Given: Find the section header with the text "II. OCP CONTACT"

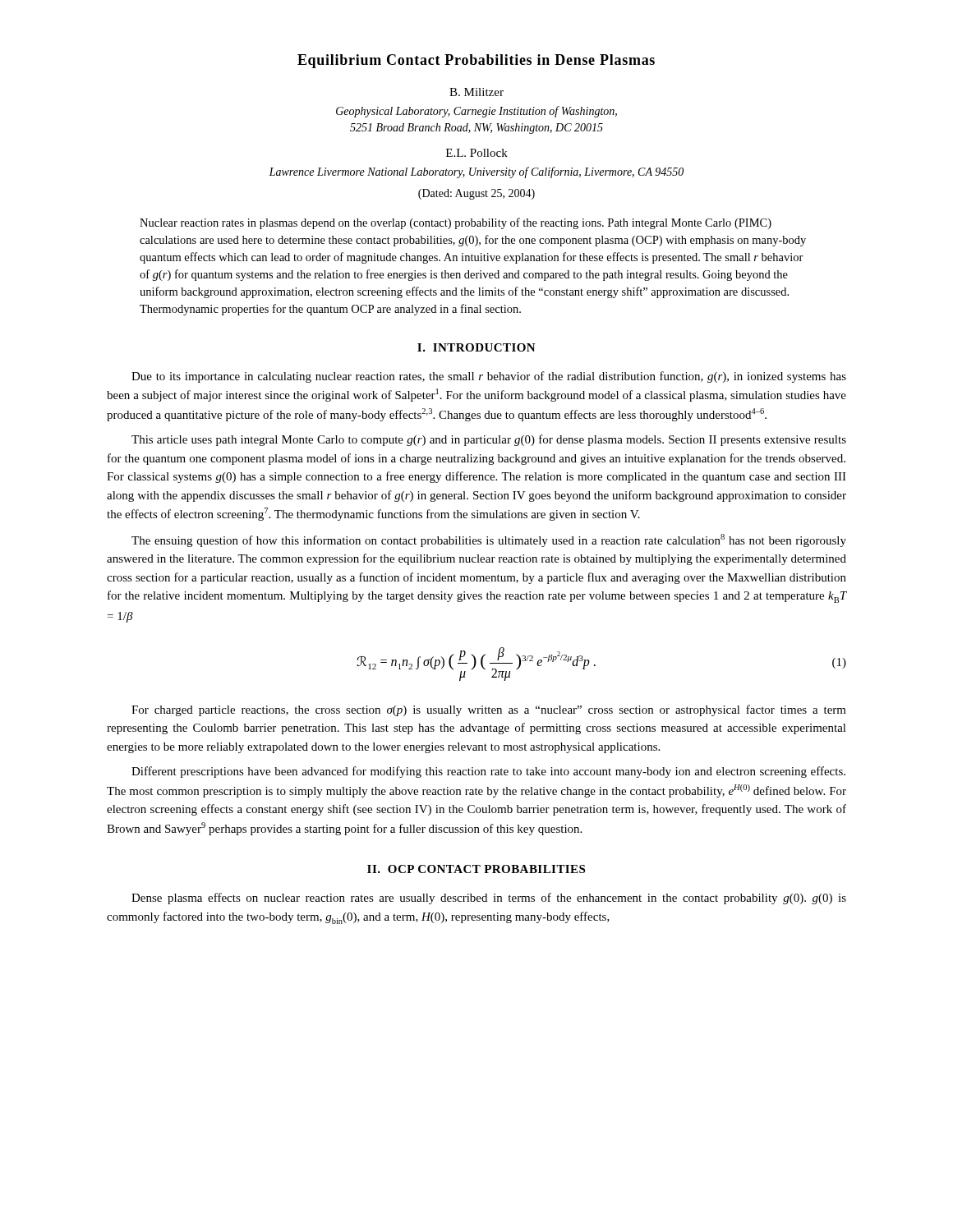Looking at the screenshot, I should tap(476, 869).
